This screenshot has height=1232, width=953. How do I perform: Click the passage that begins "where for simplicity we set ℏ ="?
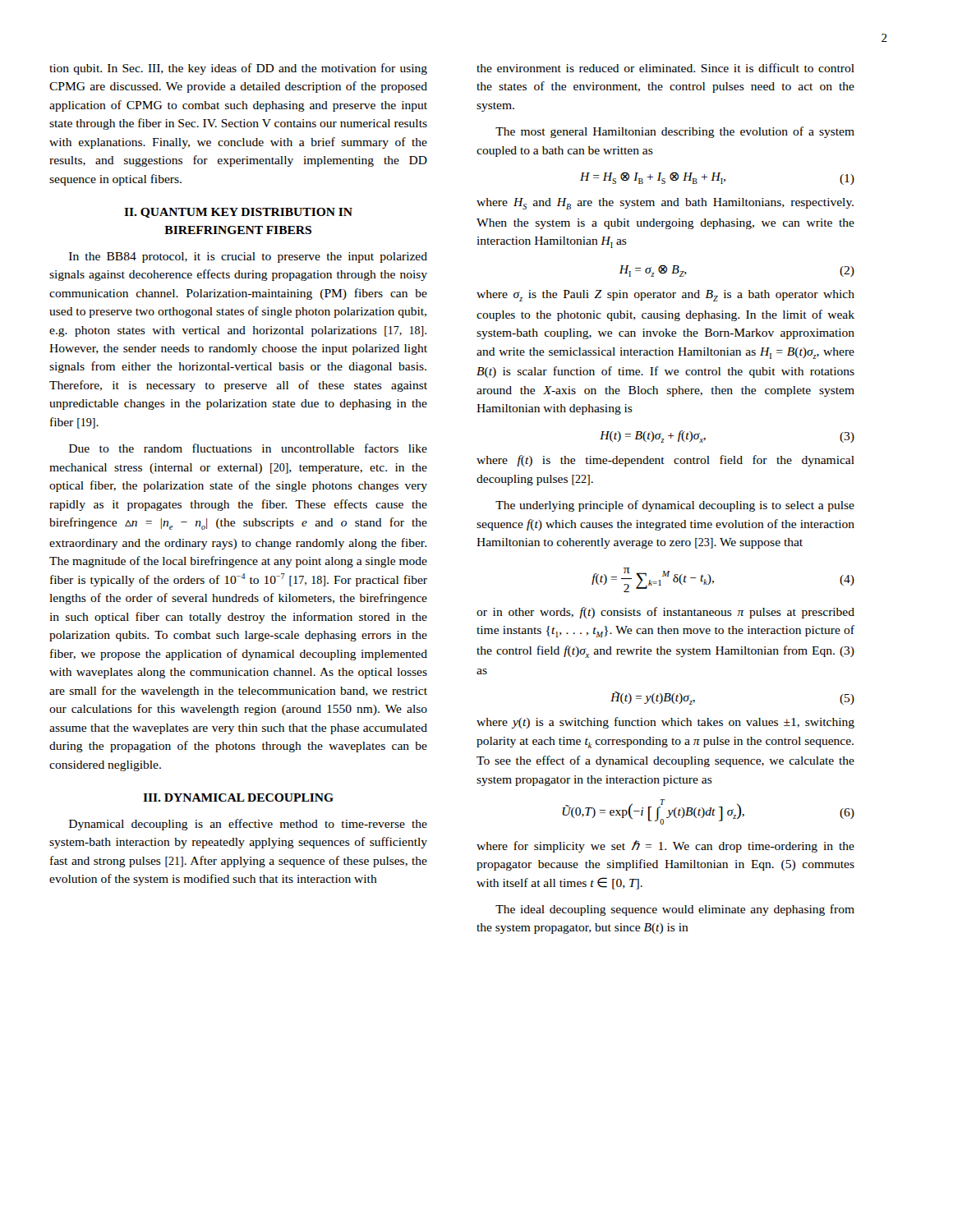click(665, 864)
